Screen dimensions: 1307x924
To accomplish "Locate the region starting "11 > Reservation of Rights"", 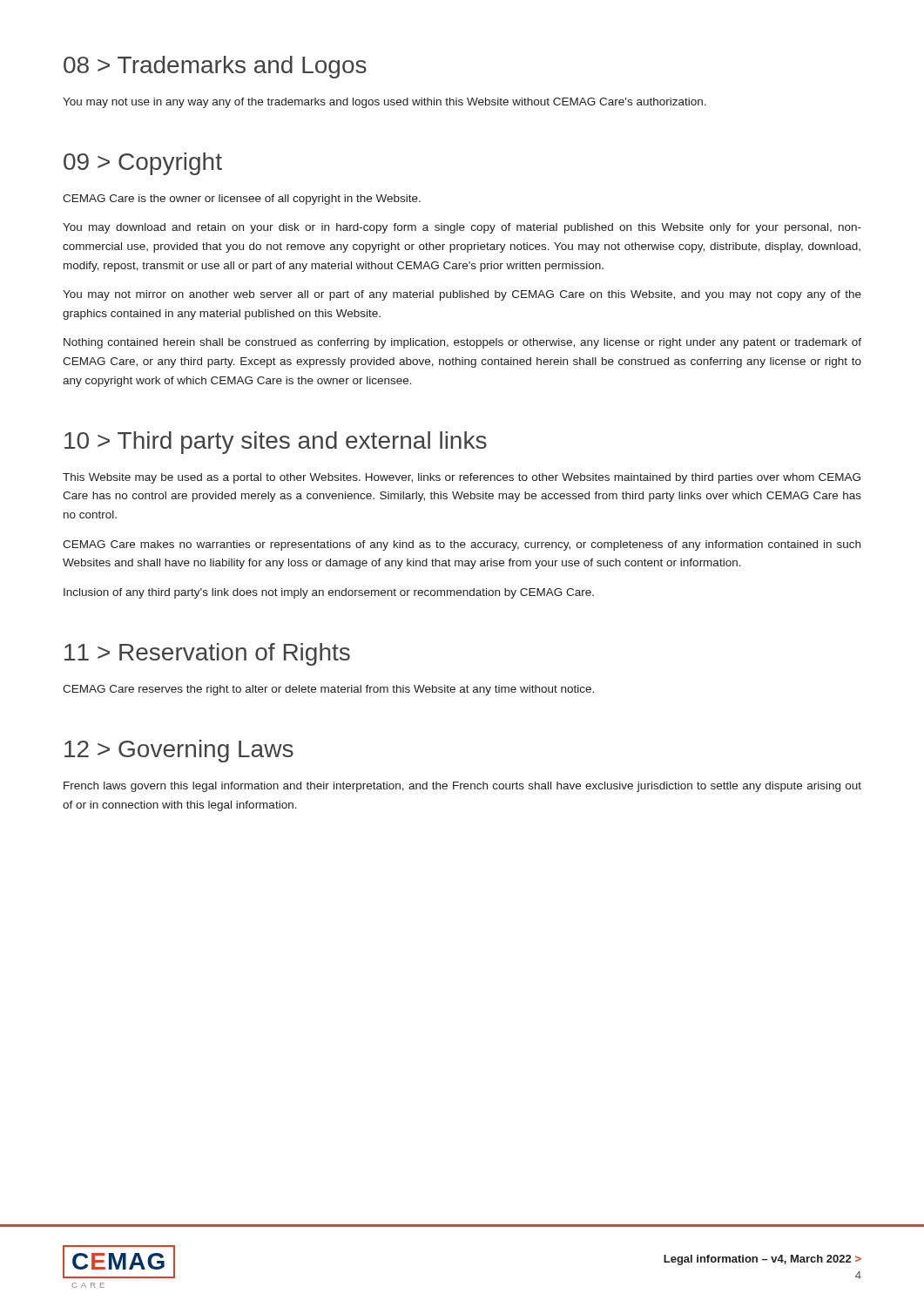I will 207,652.
